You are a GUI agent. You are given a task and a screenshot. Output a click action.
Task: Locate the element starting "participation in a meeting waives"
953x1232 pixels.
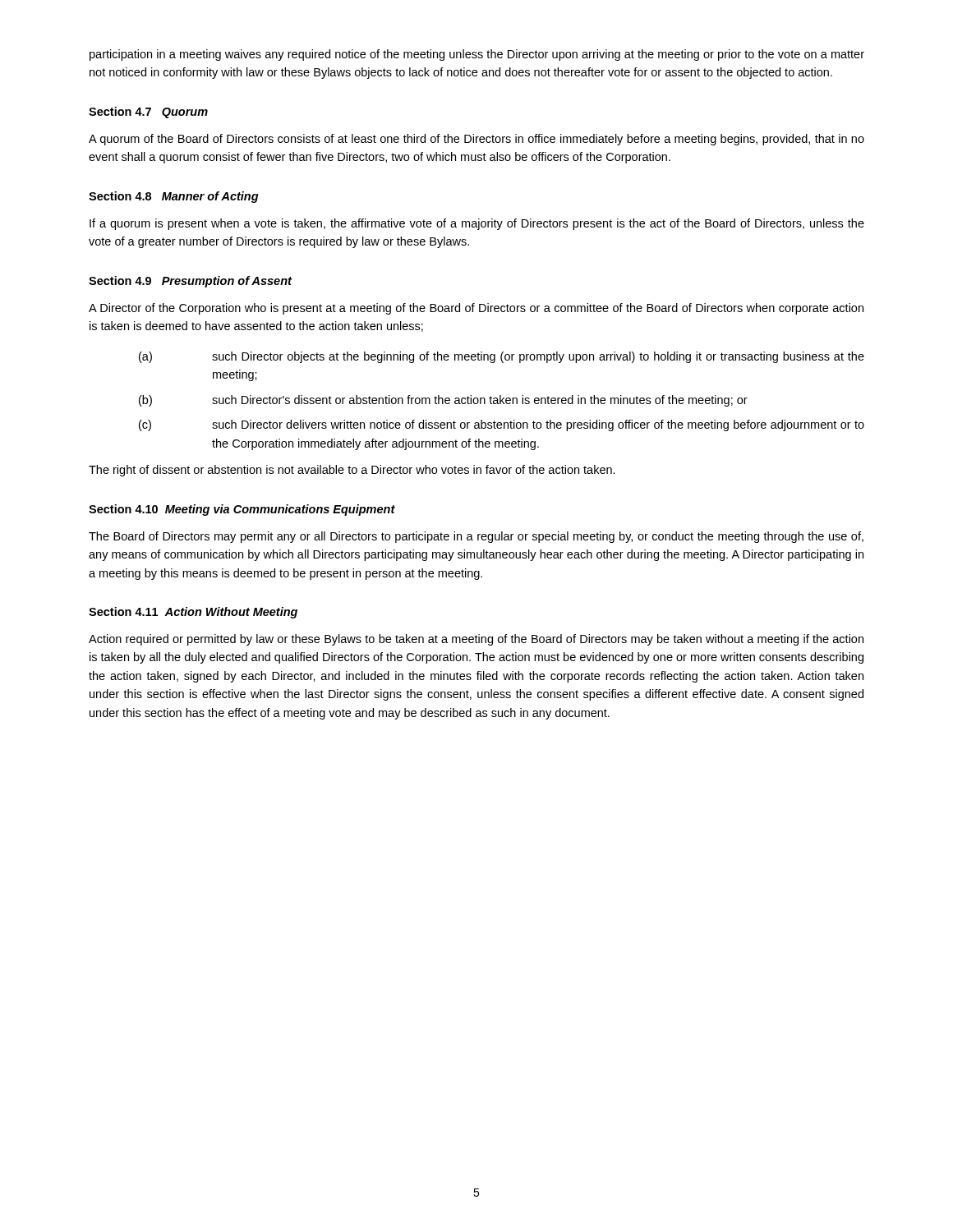tap(476, 64)
